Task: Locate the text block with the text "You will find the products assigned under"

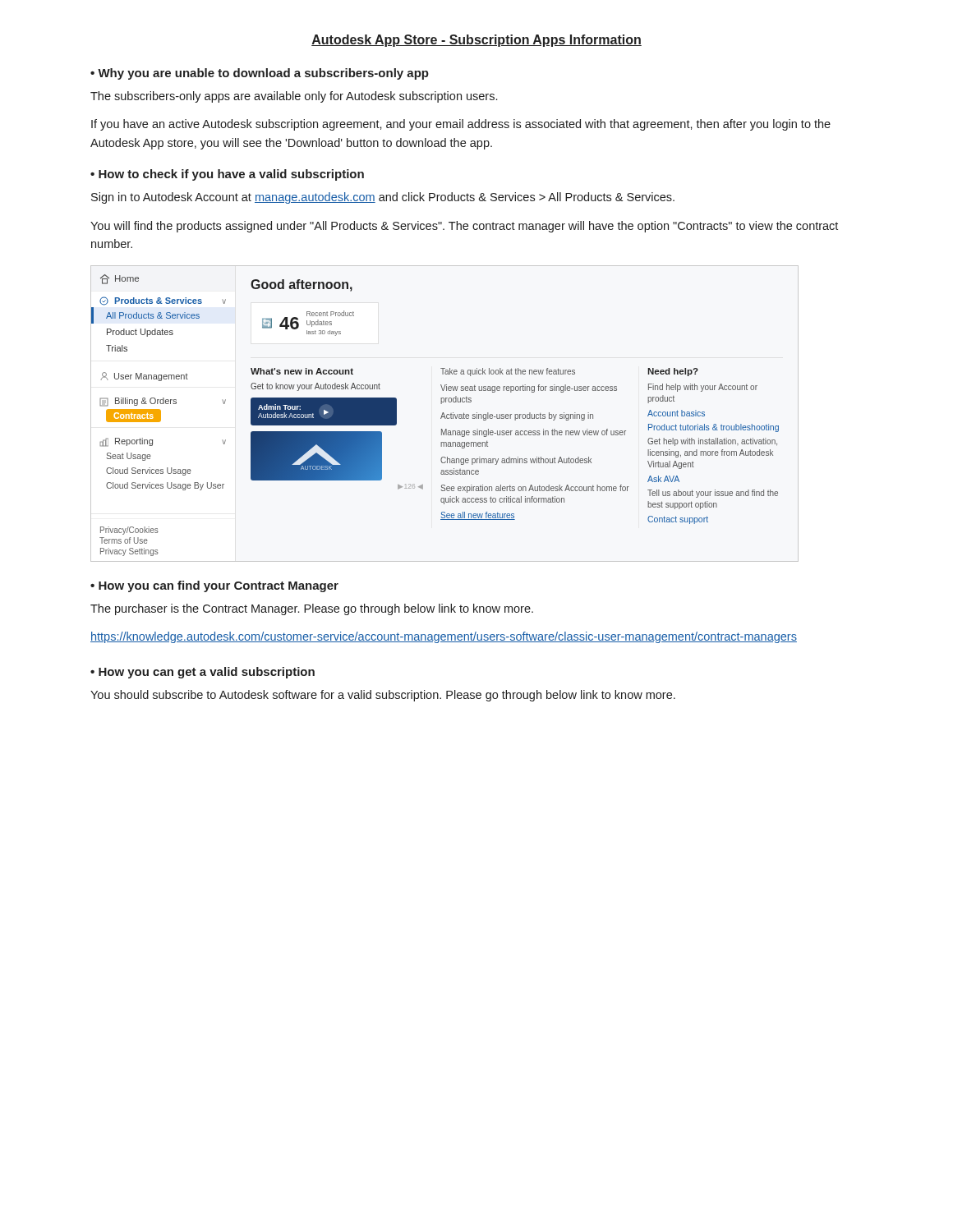Action: click(x=464, y=235)
